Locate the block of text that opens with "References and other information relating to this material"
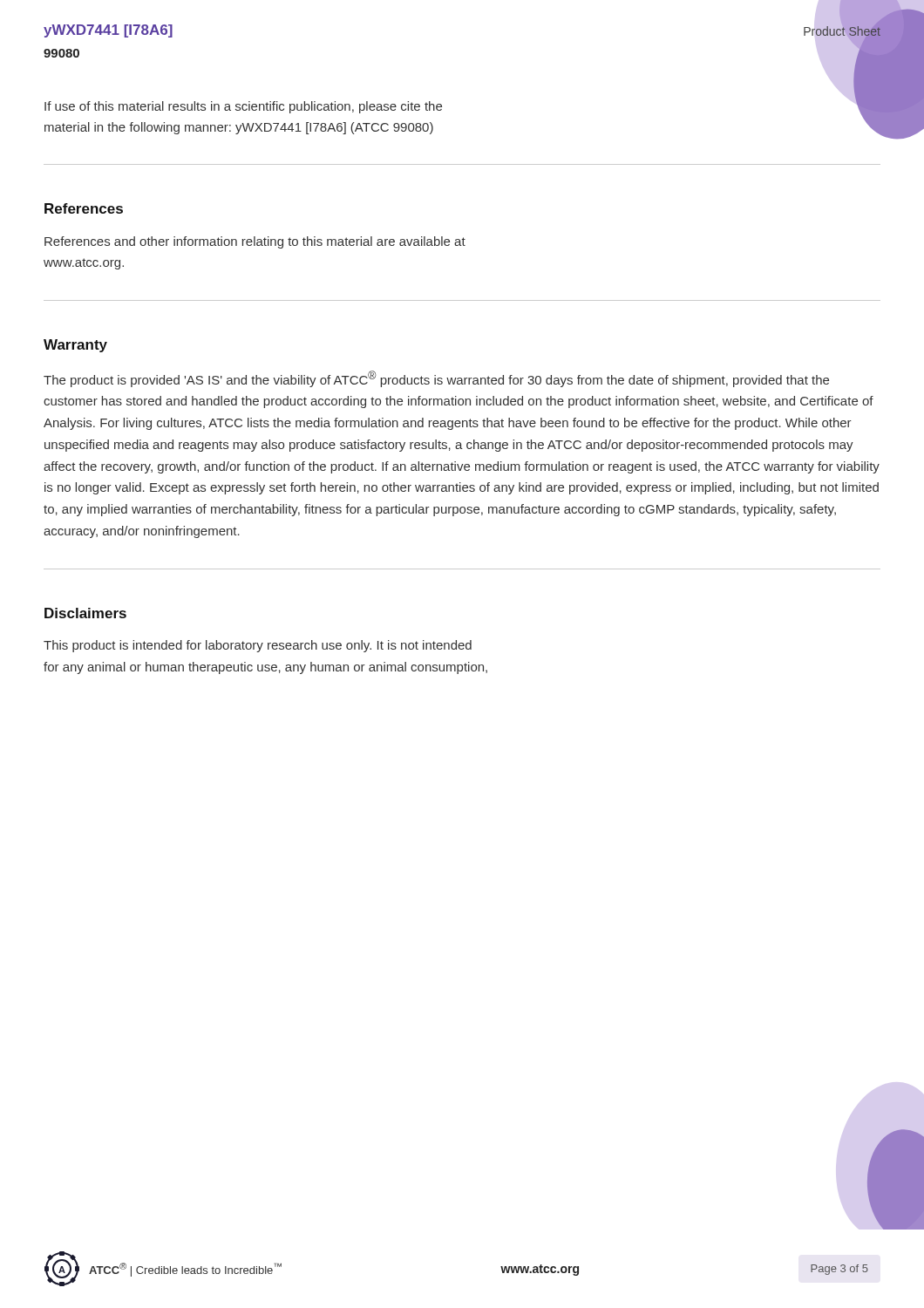The width and height of the screenshot is (924, 1308). pos(254,251)
